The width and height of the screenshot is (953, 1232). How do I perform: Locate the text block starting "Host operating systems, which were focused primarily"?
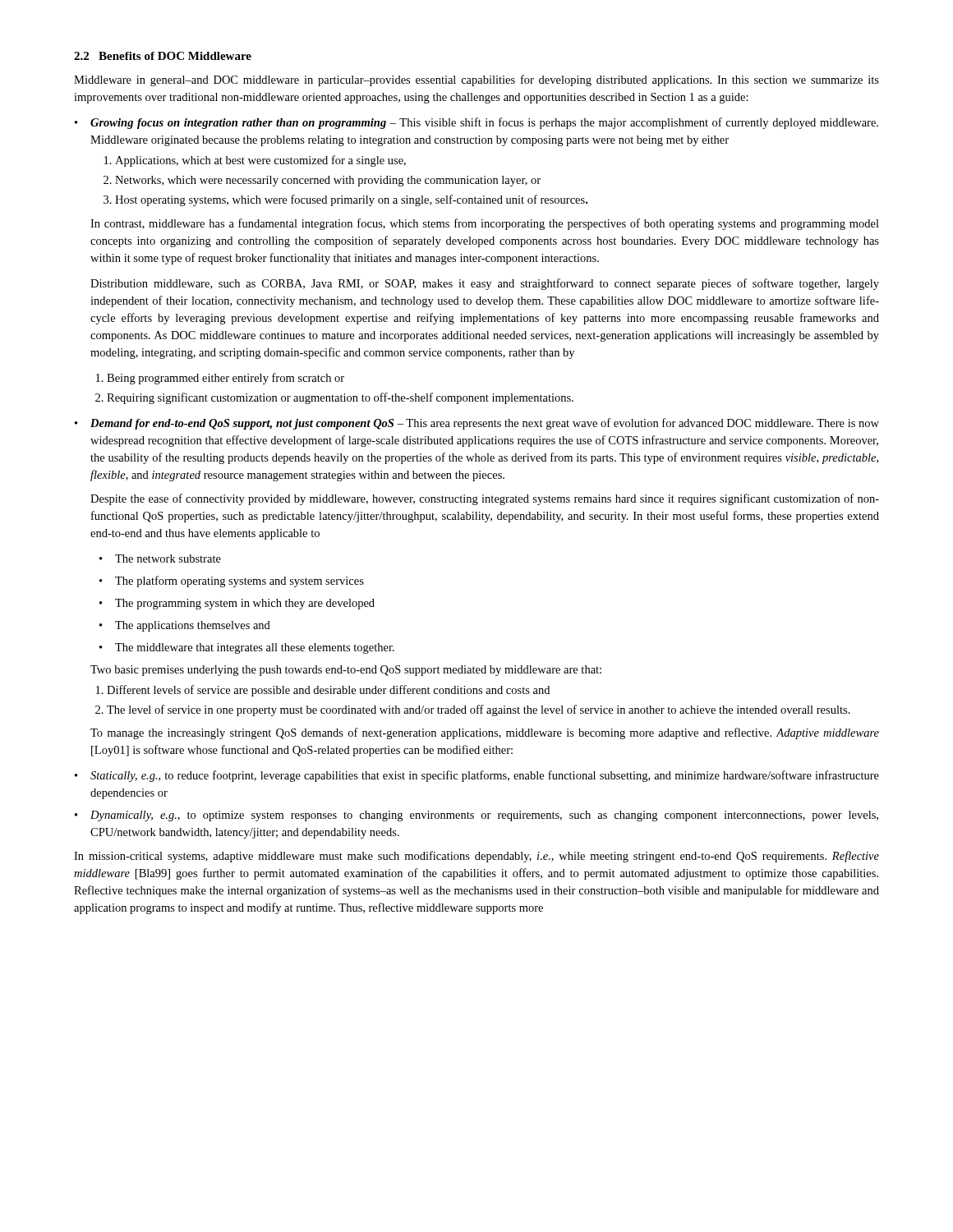coord(352,200)
